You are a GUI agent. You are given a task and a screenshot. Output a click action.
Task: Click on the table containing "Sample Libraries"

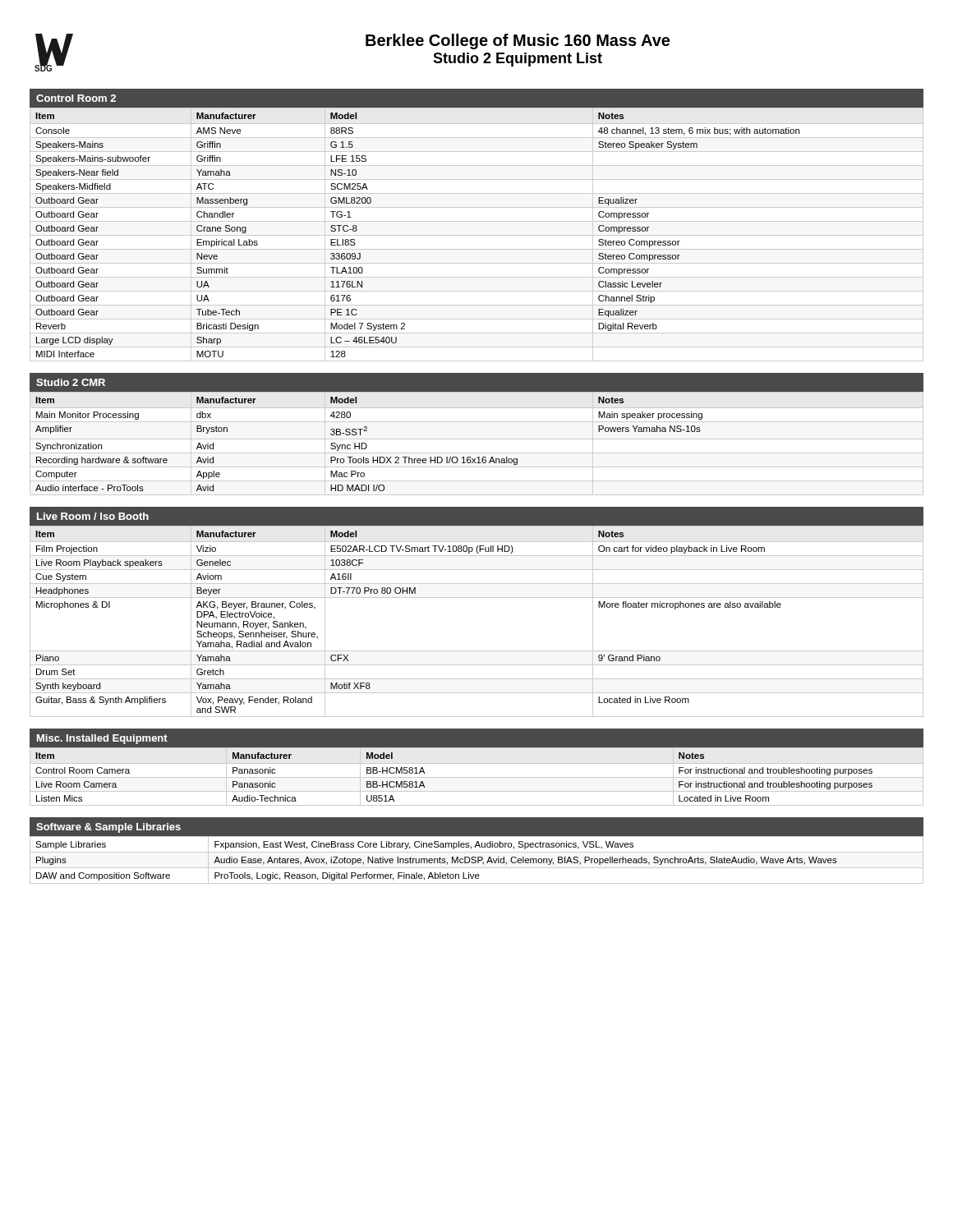pos(476,860)
